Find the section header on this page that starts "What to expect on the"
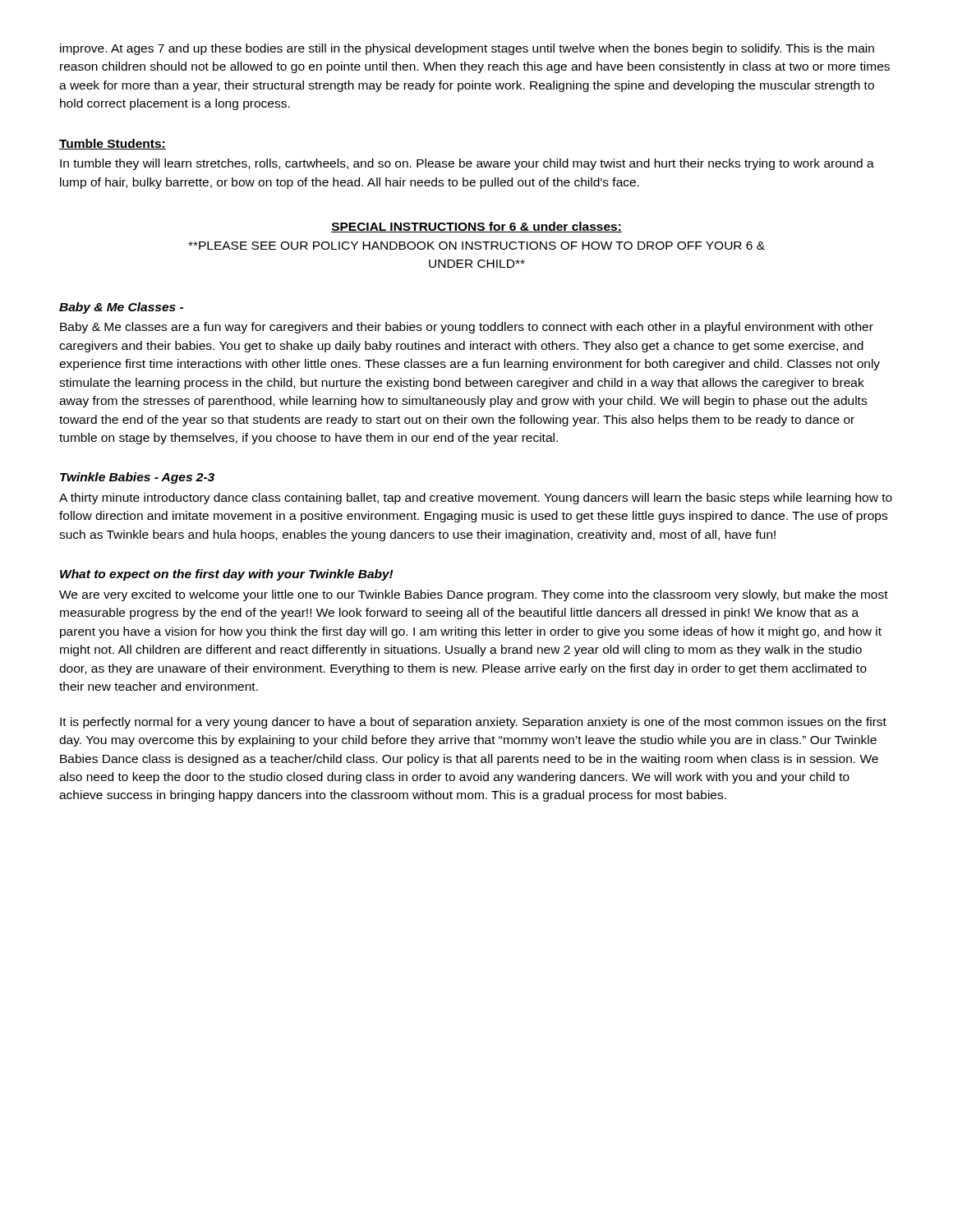This screenshot has width=953, height=1232. coord(226,574)
